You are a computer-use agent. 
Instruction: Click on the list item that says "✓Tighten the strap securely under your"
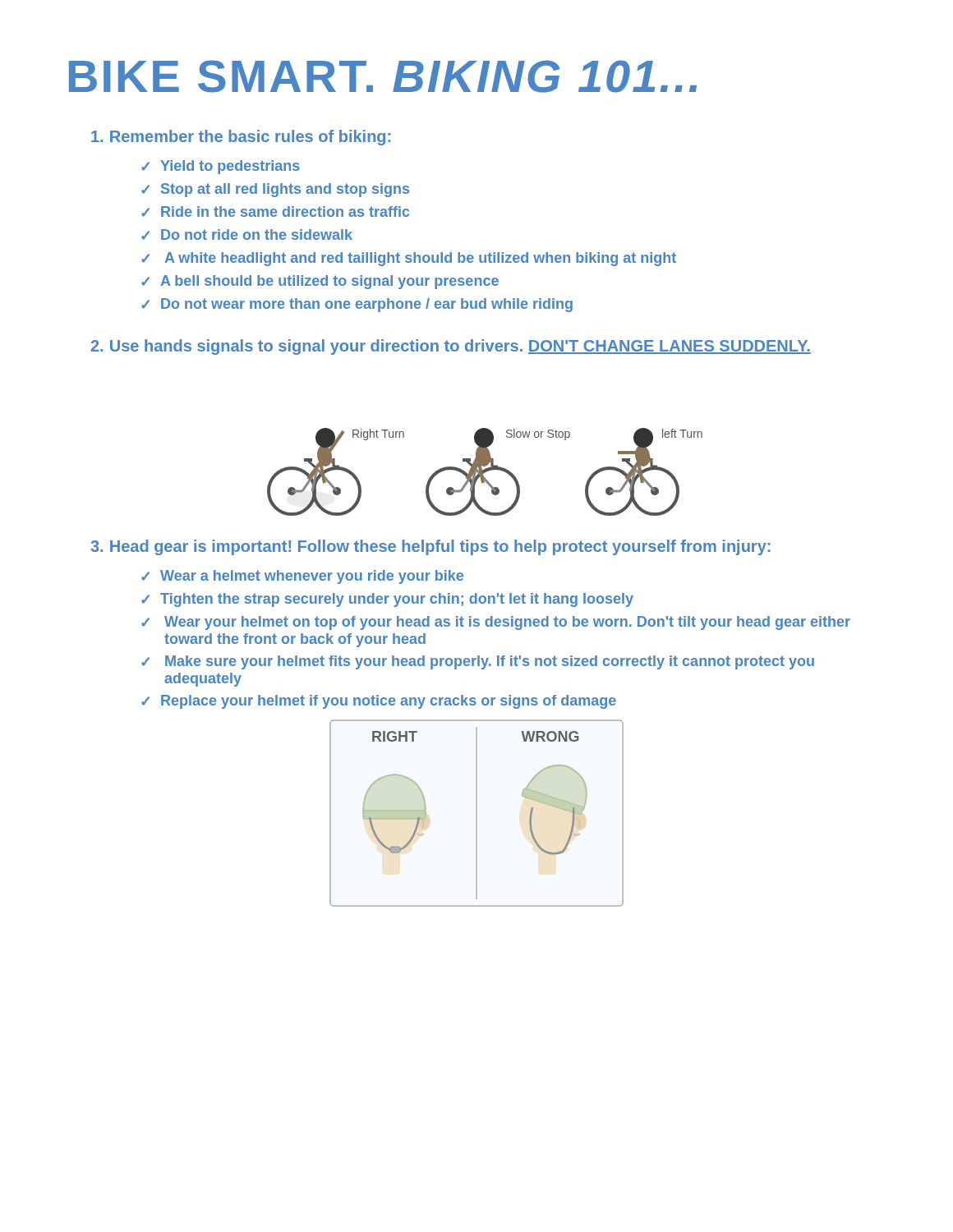point(387,600)
